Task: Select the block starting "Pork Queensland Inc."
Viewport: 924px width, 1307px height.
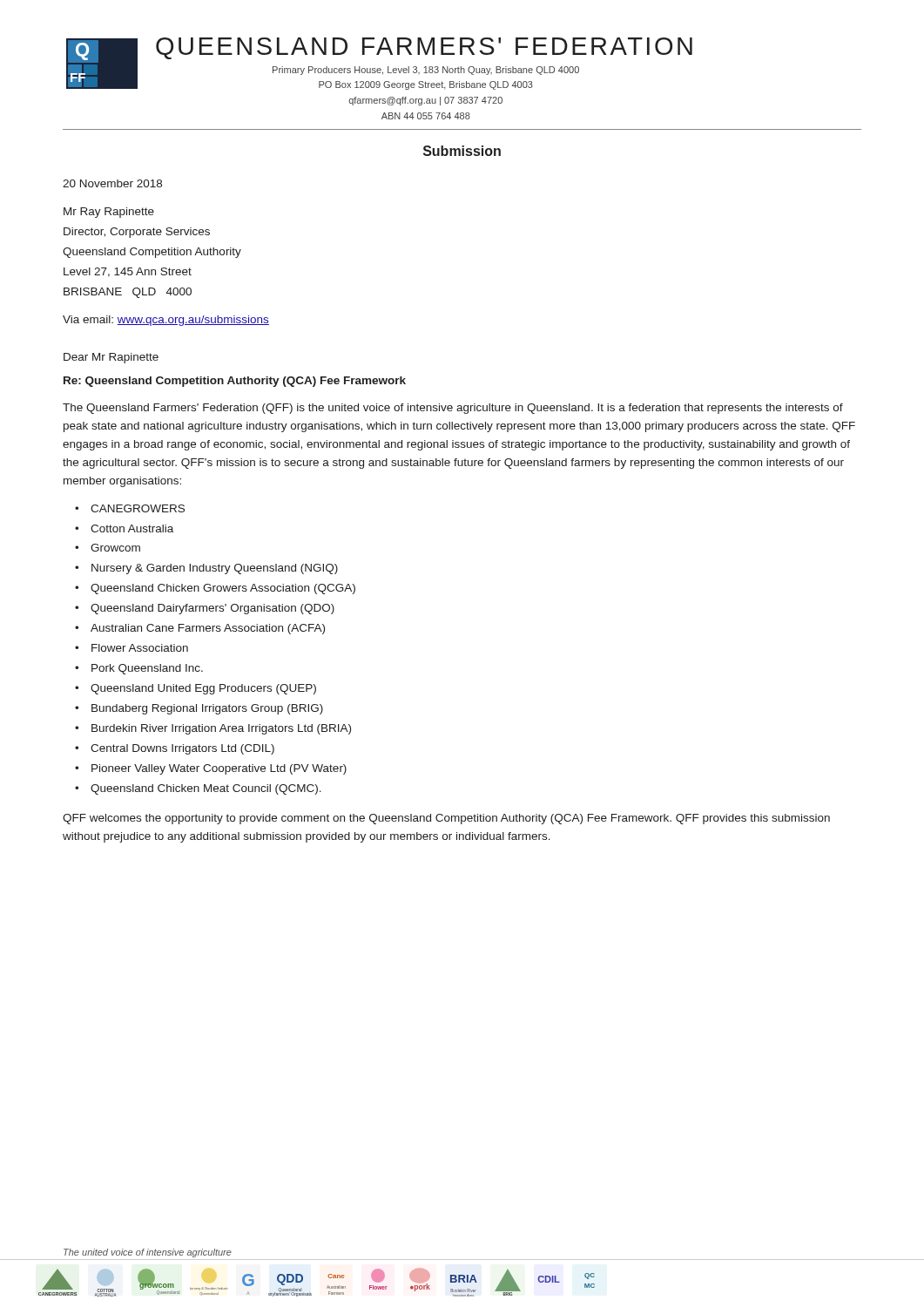Action: point(147,668)
